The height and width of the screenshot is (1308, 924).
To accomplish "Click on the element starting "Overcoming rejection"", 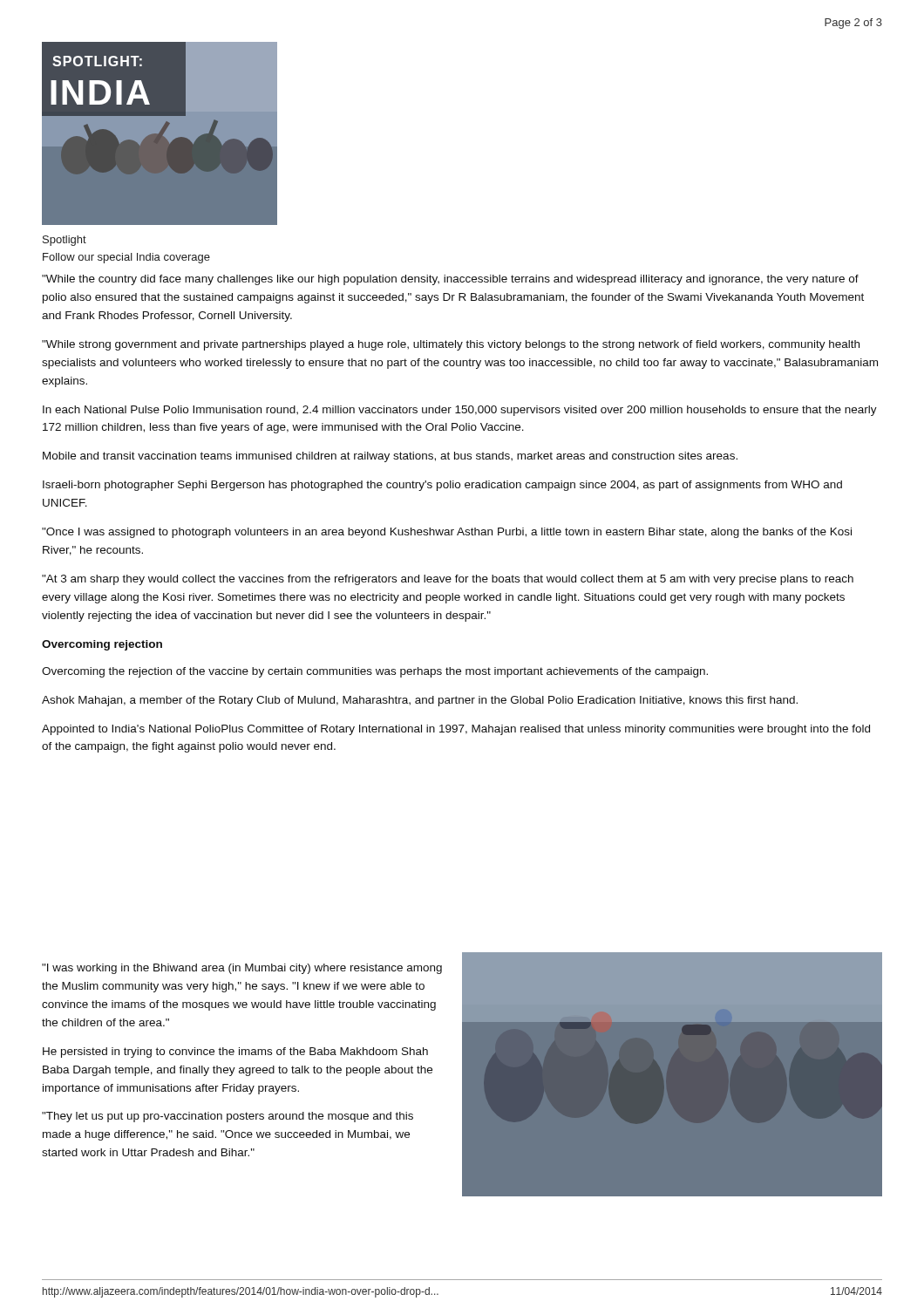I will (x=102, y=644).
